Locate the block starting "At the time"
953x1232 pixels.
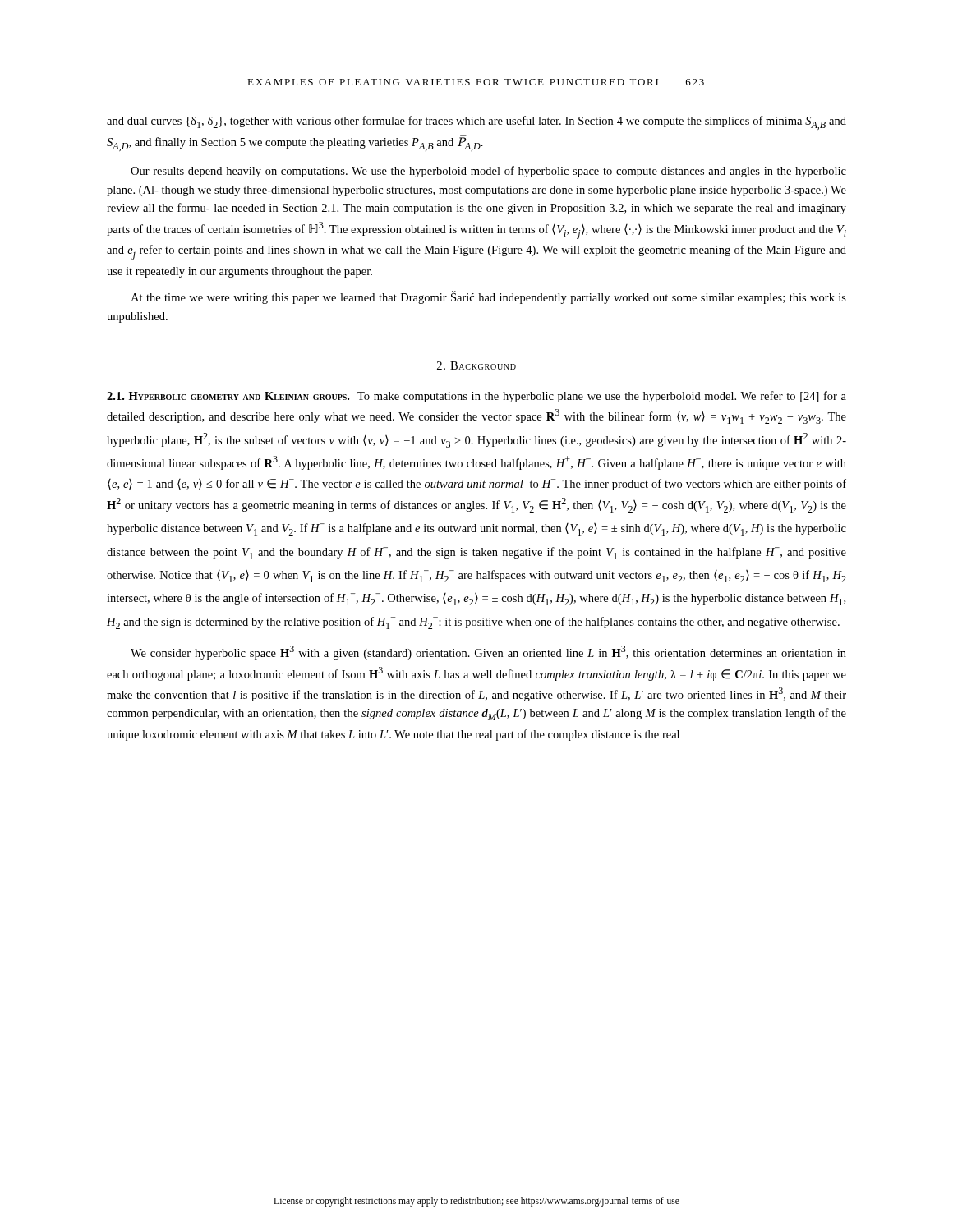pos(476,307)
